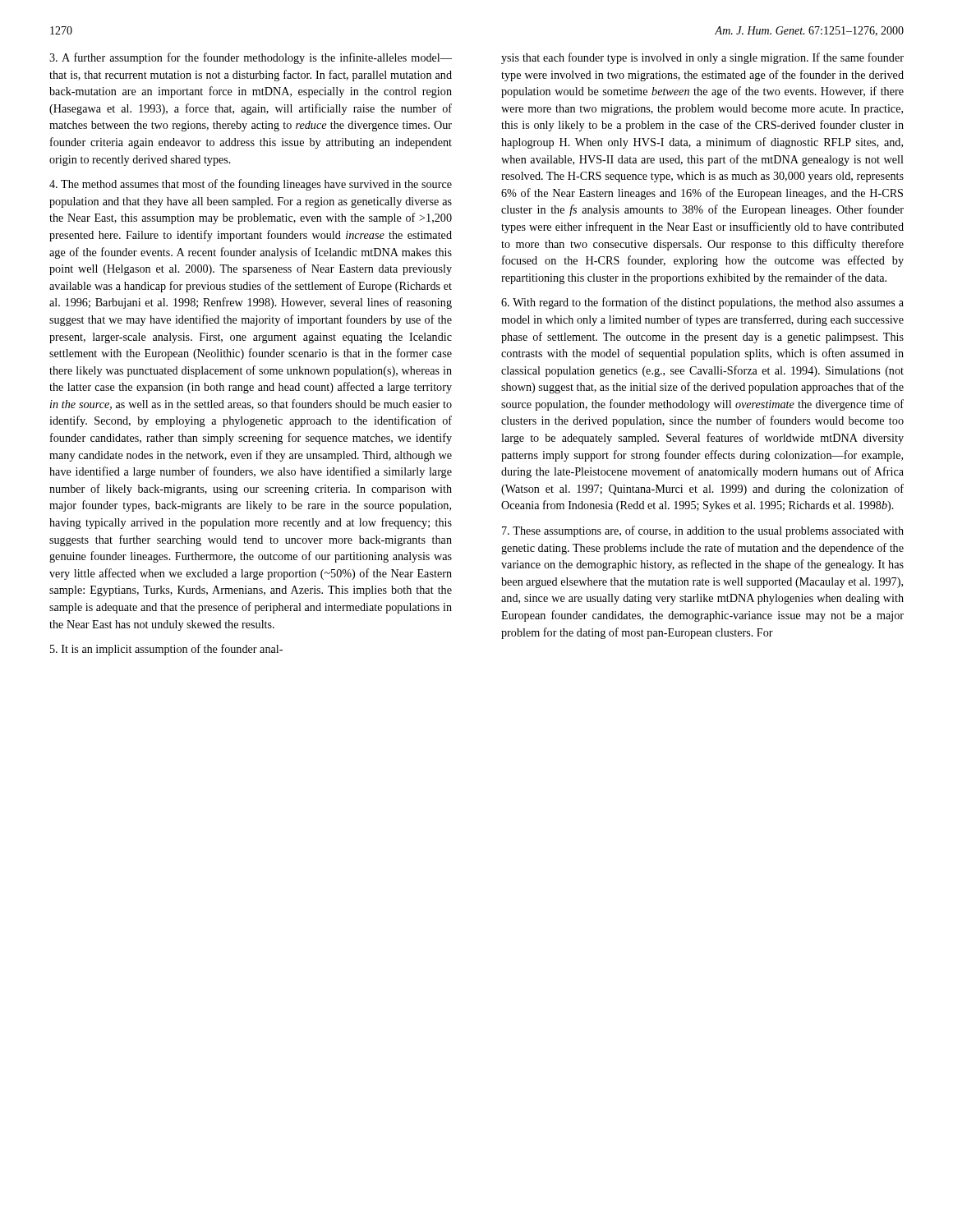Point to the passage starting "It is an implicit"

point(251,649)
